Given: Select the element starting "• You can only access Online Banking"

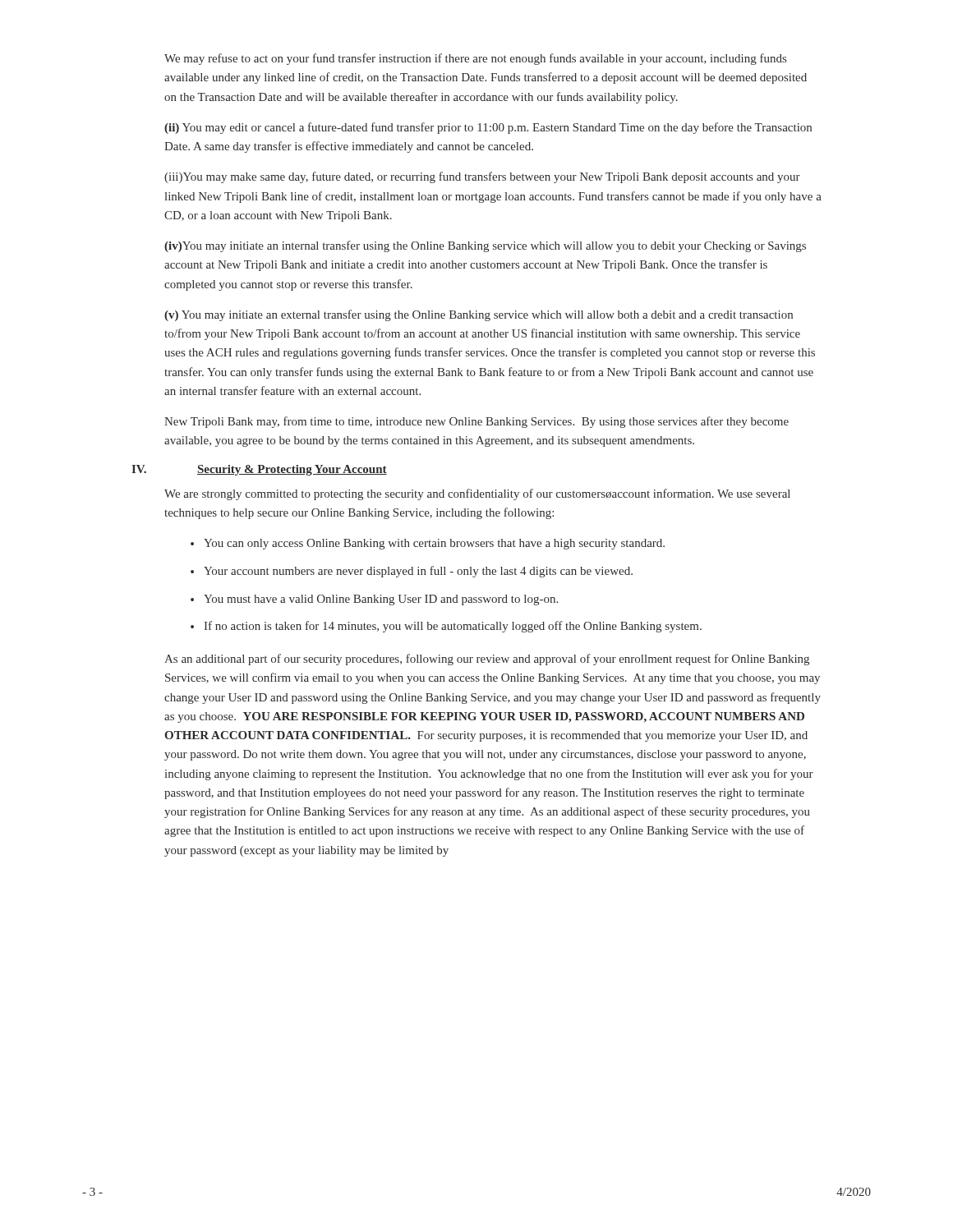Looking at the screenshot, I should click(x=501, y=544).
